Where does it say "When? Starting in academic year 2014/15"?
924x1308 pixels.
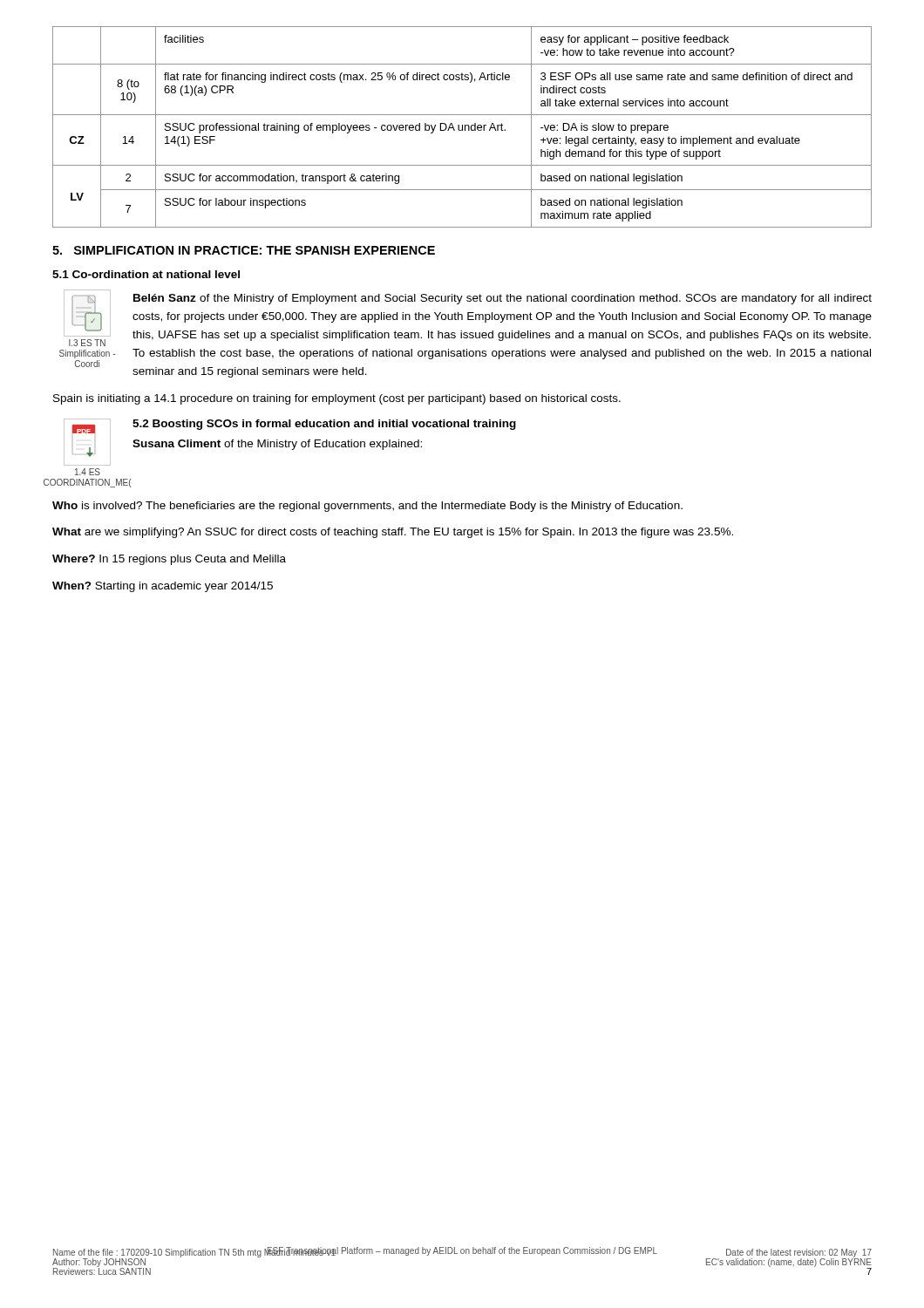(x=163, y=586)
